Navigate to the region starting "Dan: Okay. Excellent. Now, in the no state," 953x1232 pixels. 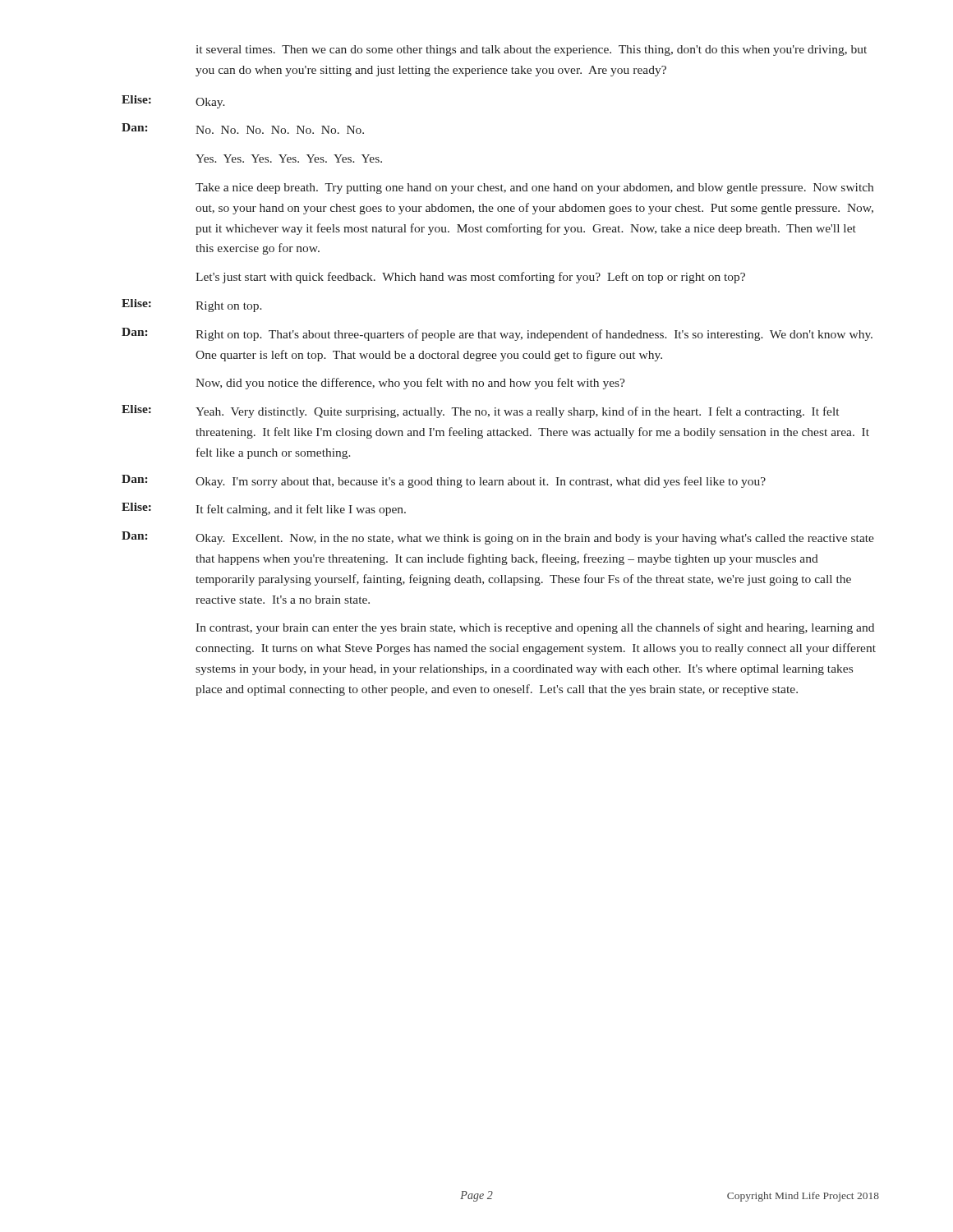click(x=500, y=614)
